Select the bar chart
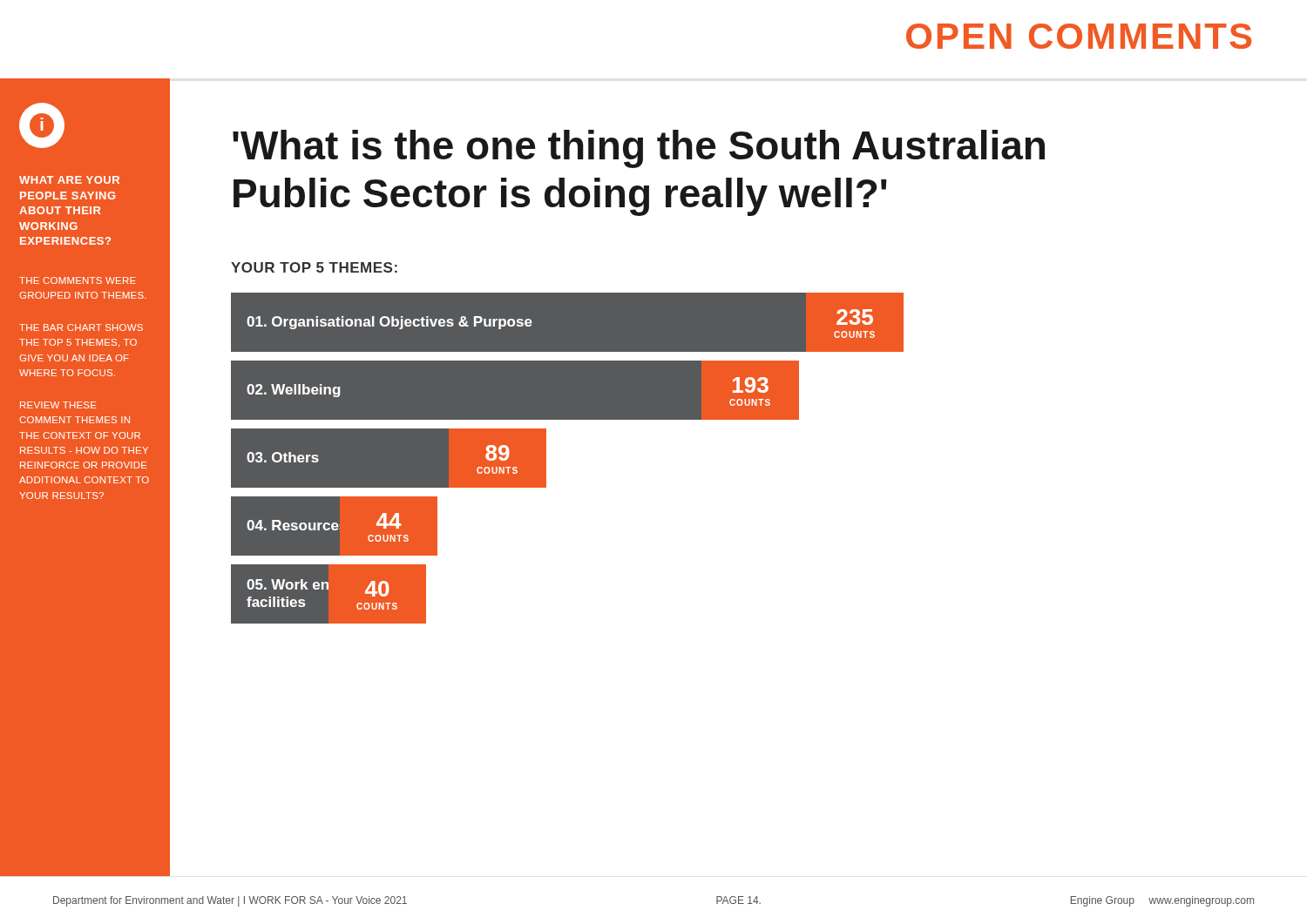This screenshot has width=1307, height=924. (738, 458)
